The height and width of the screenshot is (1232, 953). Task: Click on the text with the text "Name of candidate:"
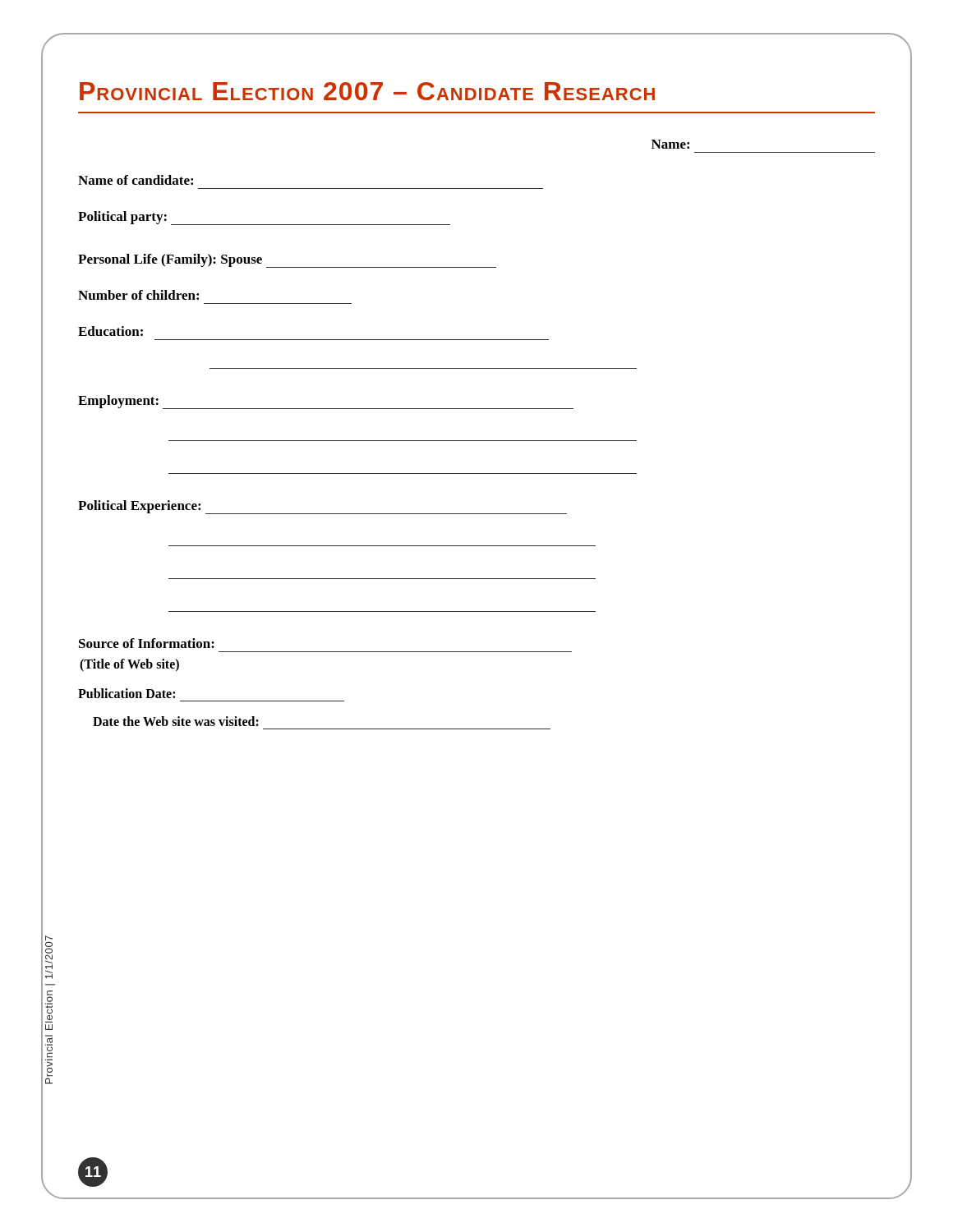point(310,181)
